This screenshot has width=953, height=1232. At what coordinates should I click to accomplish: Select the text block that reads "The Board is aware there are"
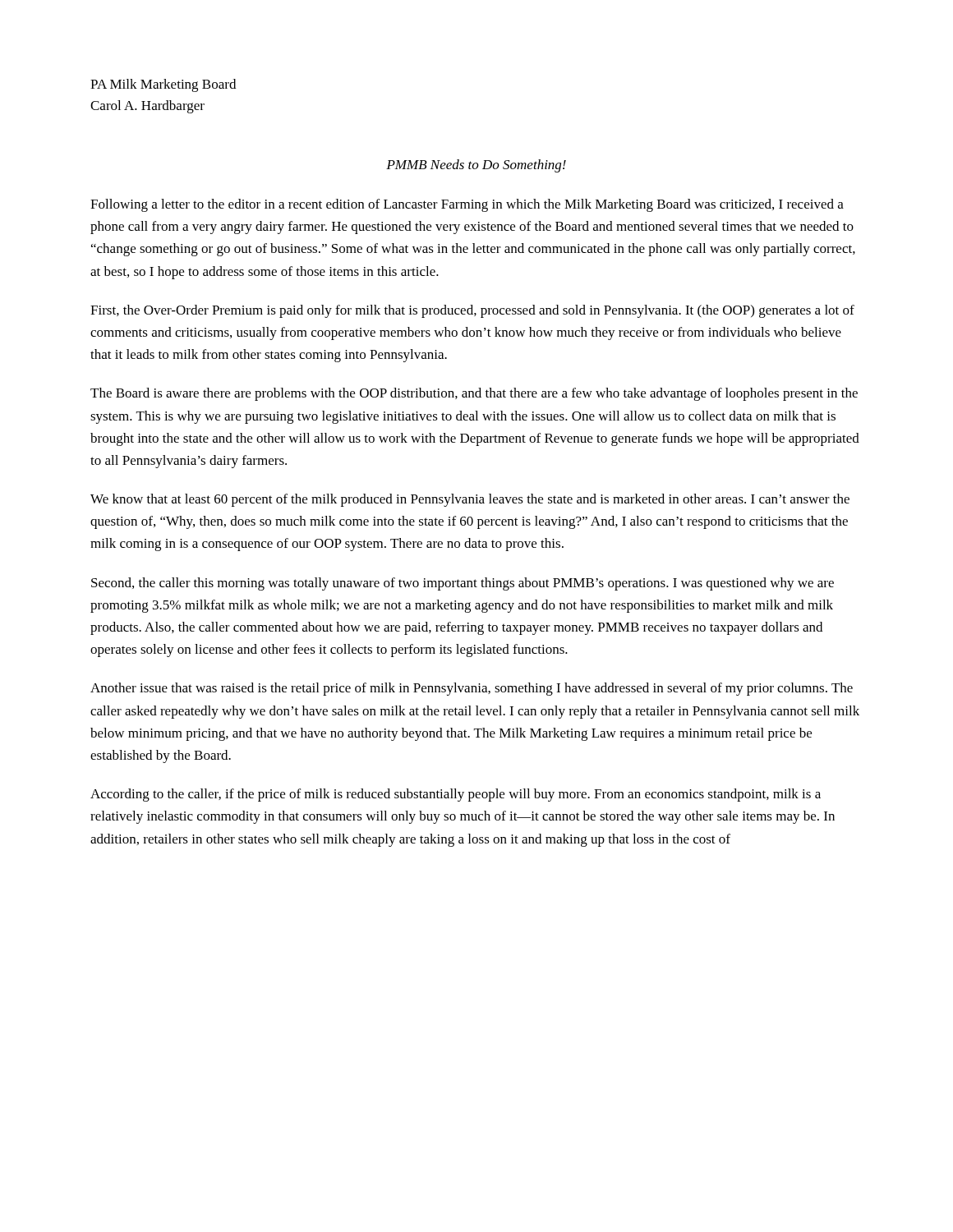(475, 427)
